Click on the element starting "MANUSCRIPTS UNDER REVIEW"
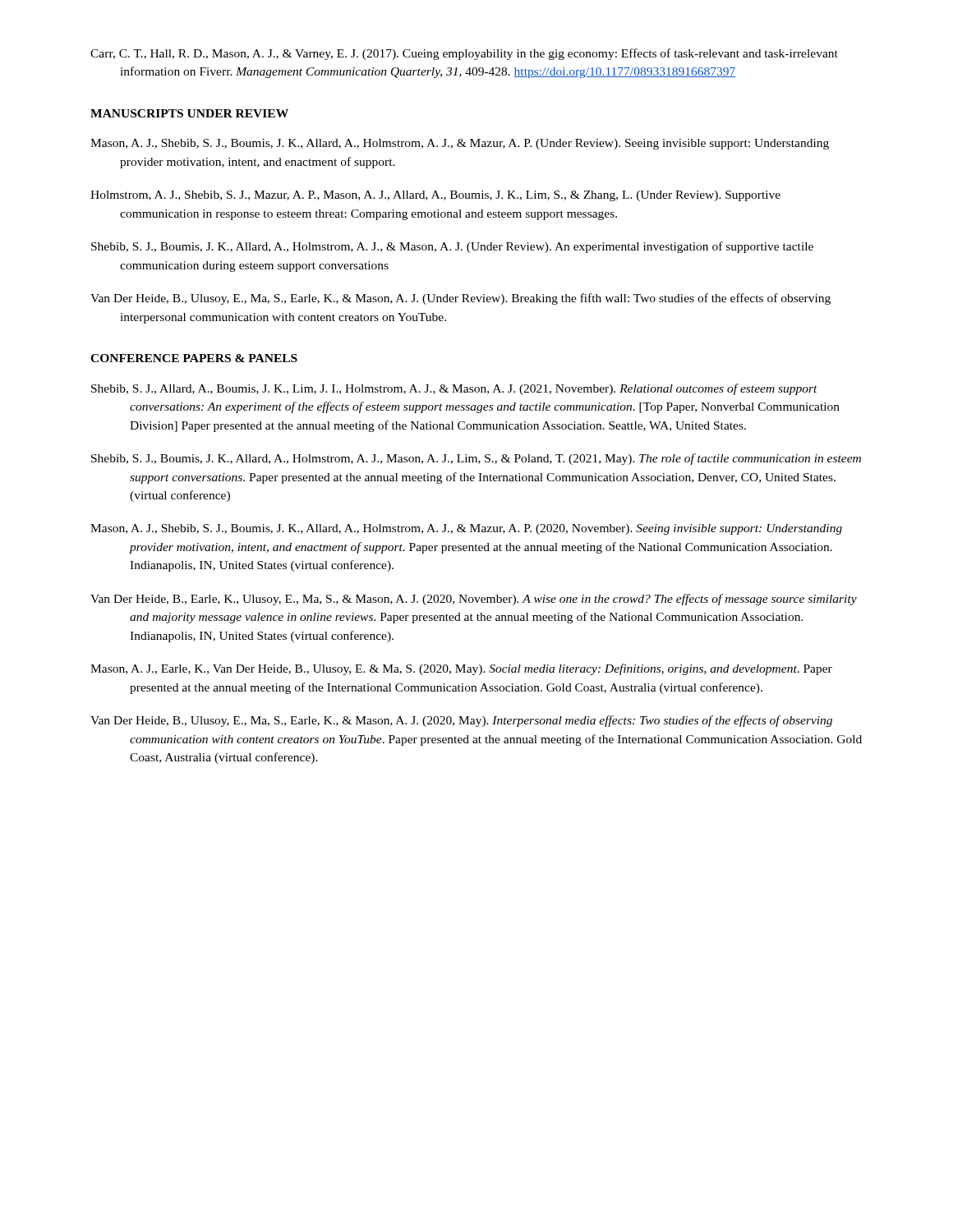 [x=189, y=113]
